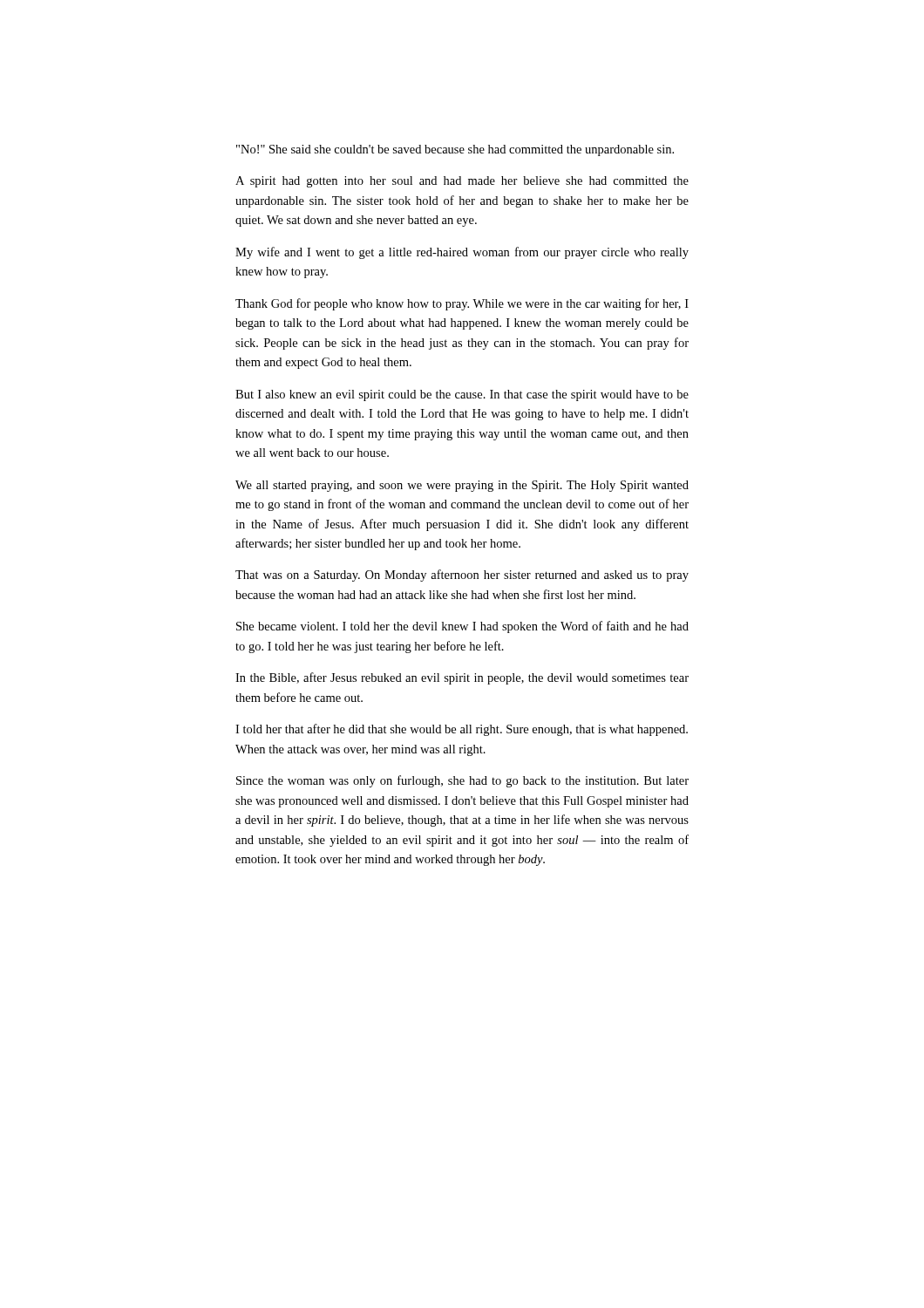Click on the block starting "In the Bible, after Jesus rebuked"
Screen dimensions: 1308x924
462,688
